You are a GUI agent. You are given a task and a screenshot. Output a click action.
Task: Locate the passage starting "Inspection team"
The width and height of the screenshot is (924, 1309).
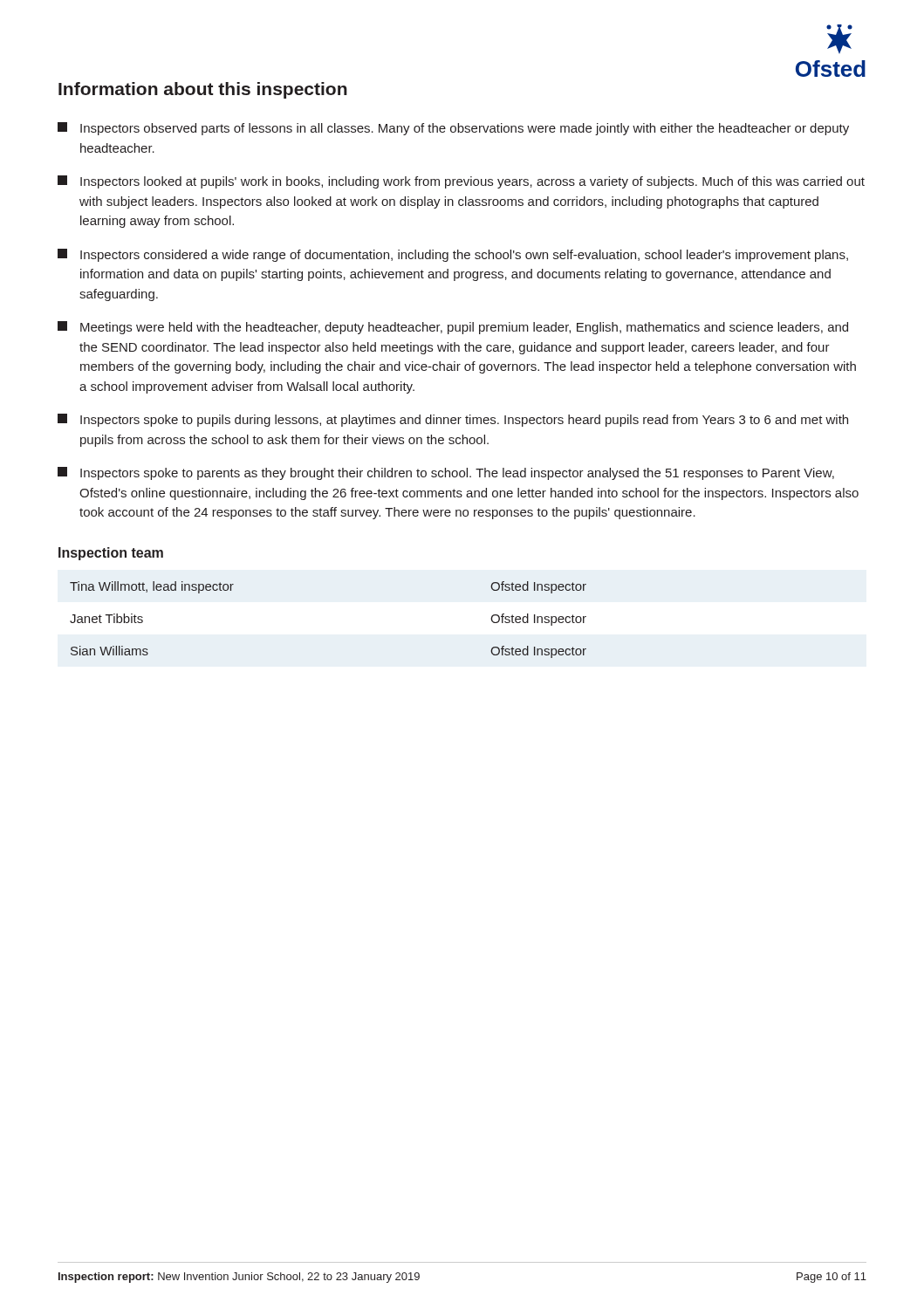click(111, 554)
